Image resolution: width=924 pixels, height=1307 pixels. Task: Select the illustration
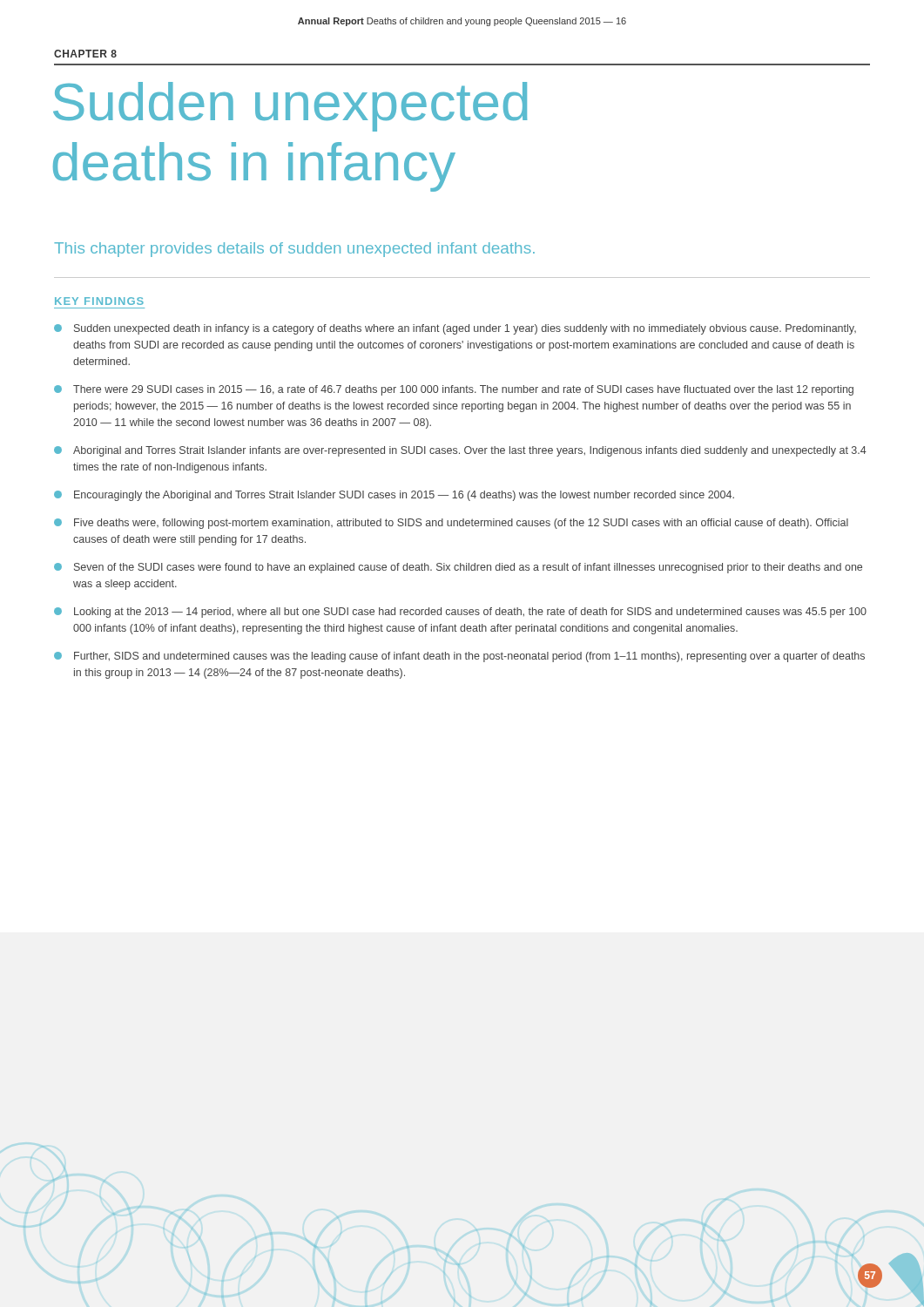[462, 1120]
